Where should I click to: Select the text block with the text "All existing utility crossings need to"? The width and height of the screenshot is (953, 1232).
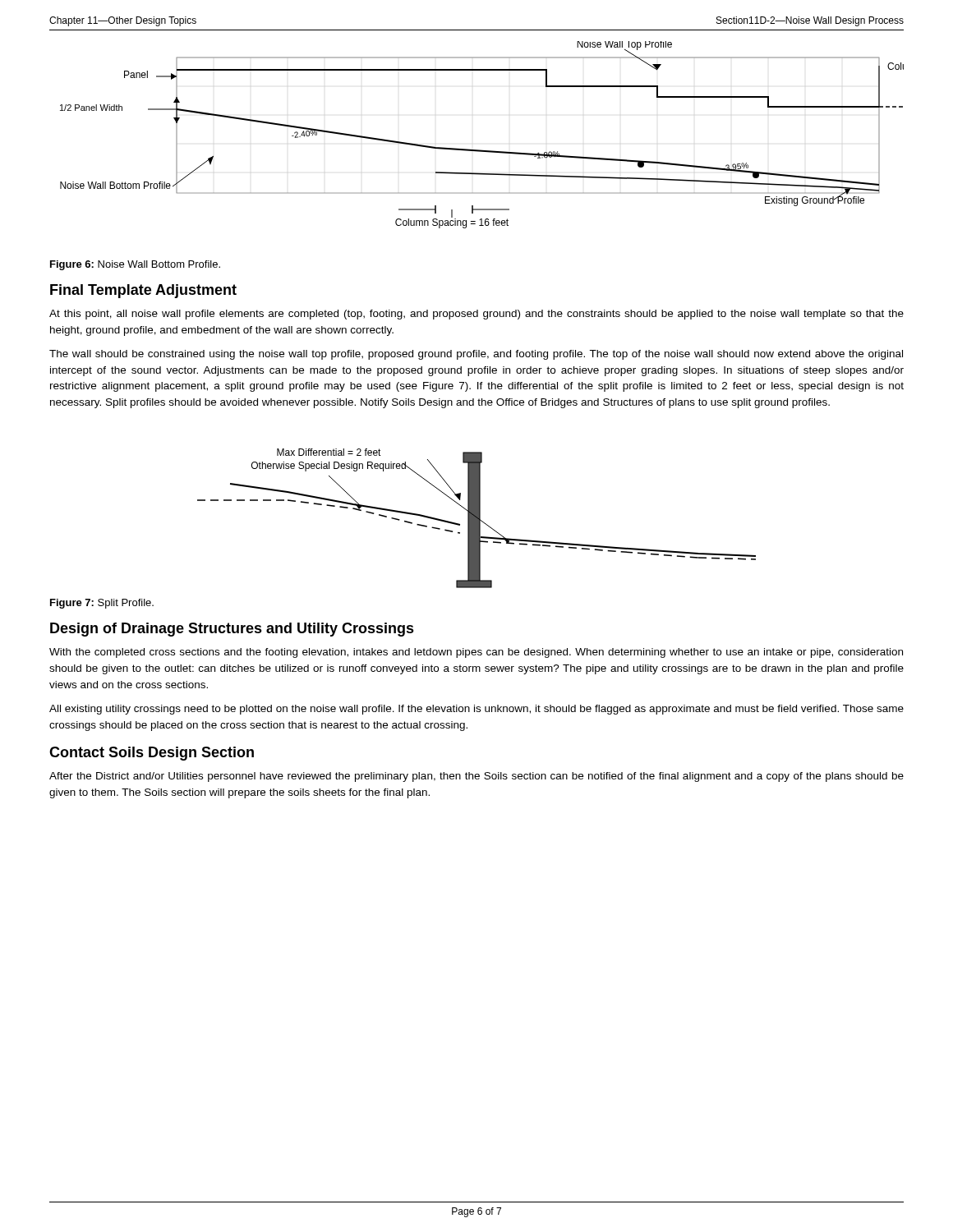(x=476, y=716)
